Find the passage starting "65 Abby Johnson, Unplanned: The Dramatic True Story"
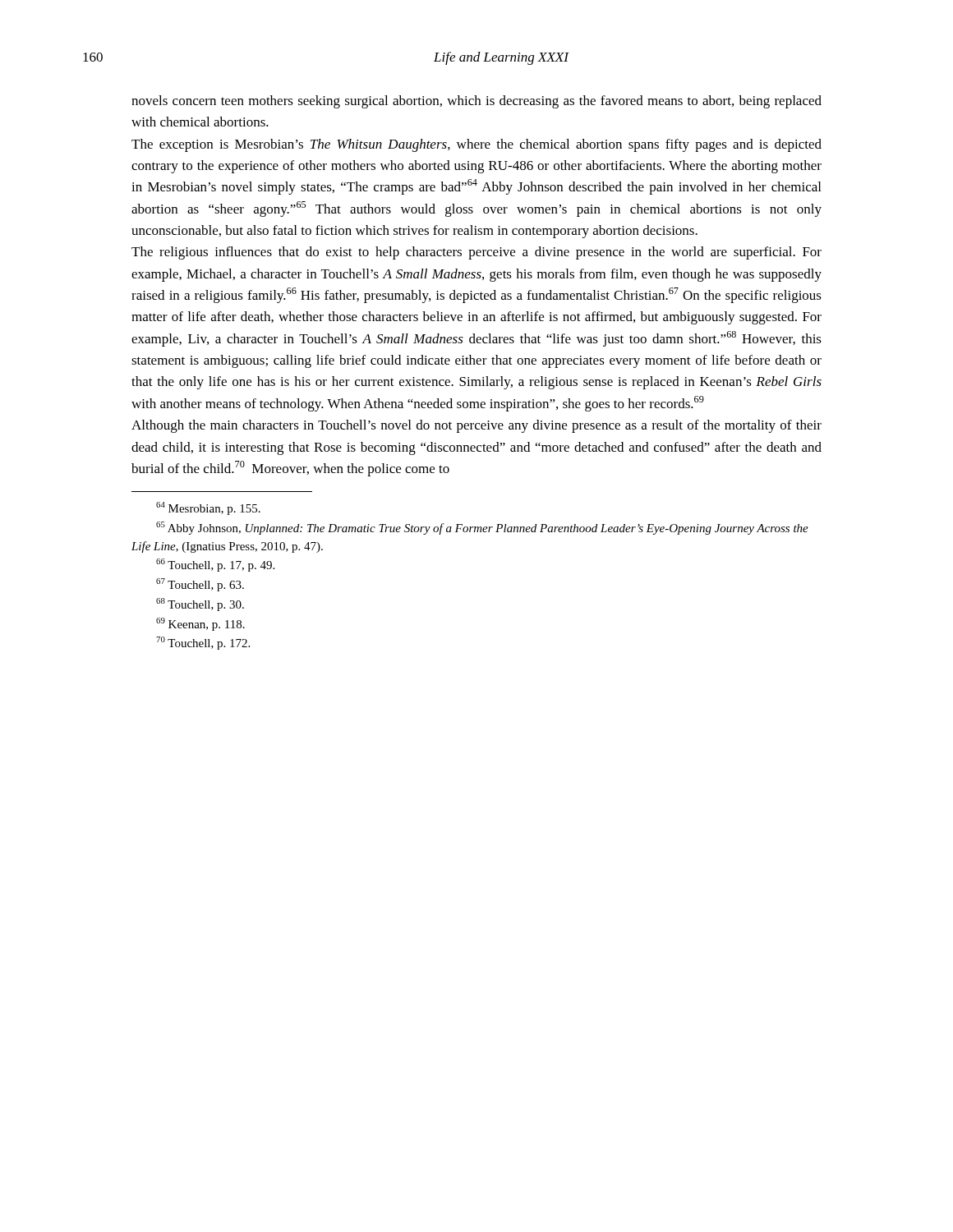The width and height of the screenshot is (953, 1232). [470, 536]
